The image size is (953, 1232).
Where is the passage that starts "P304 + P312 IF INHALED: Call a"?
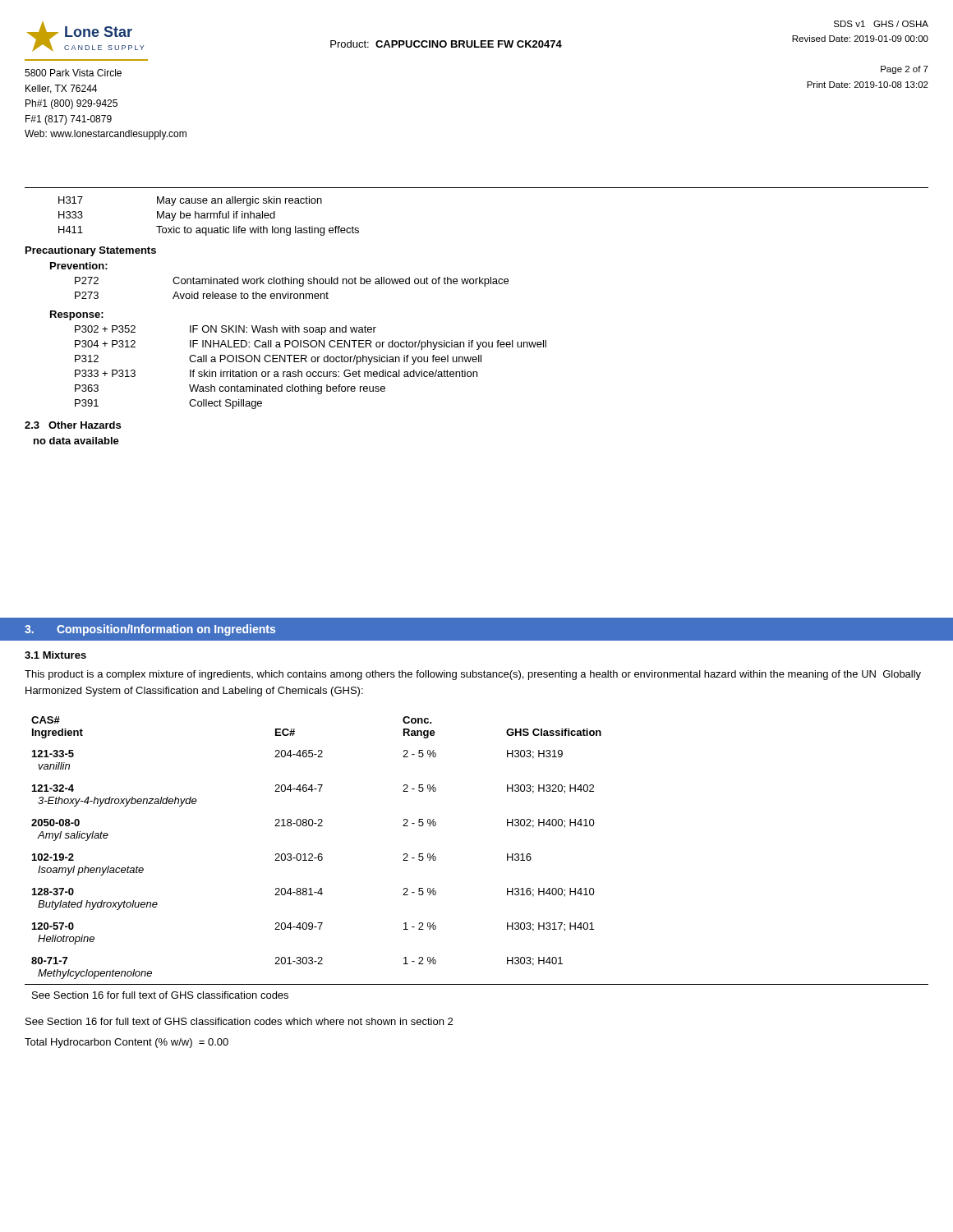[x=286, y=344]
